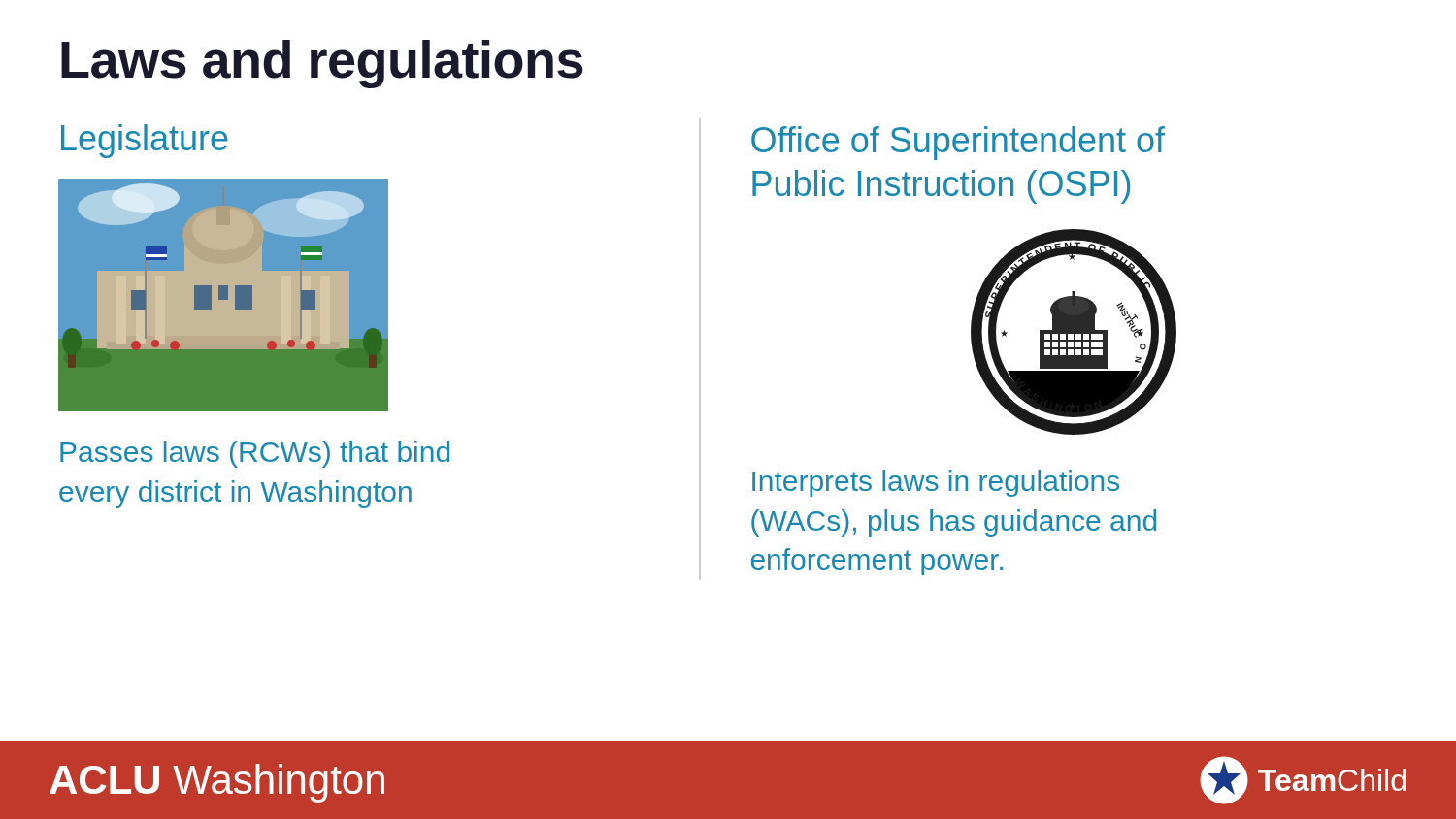Locate the logo
The image size is (1456, 819).
(x=1074, y=332)
